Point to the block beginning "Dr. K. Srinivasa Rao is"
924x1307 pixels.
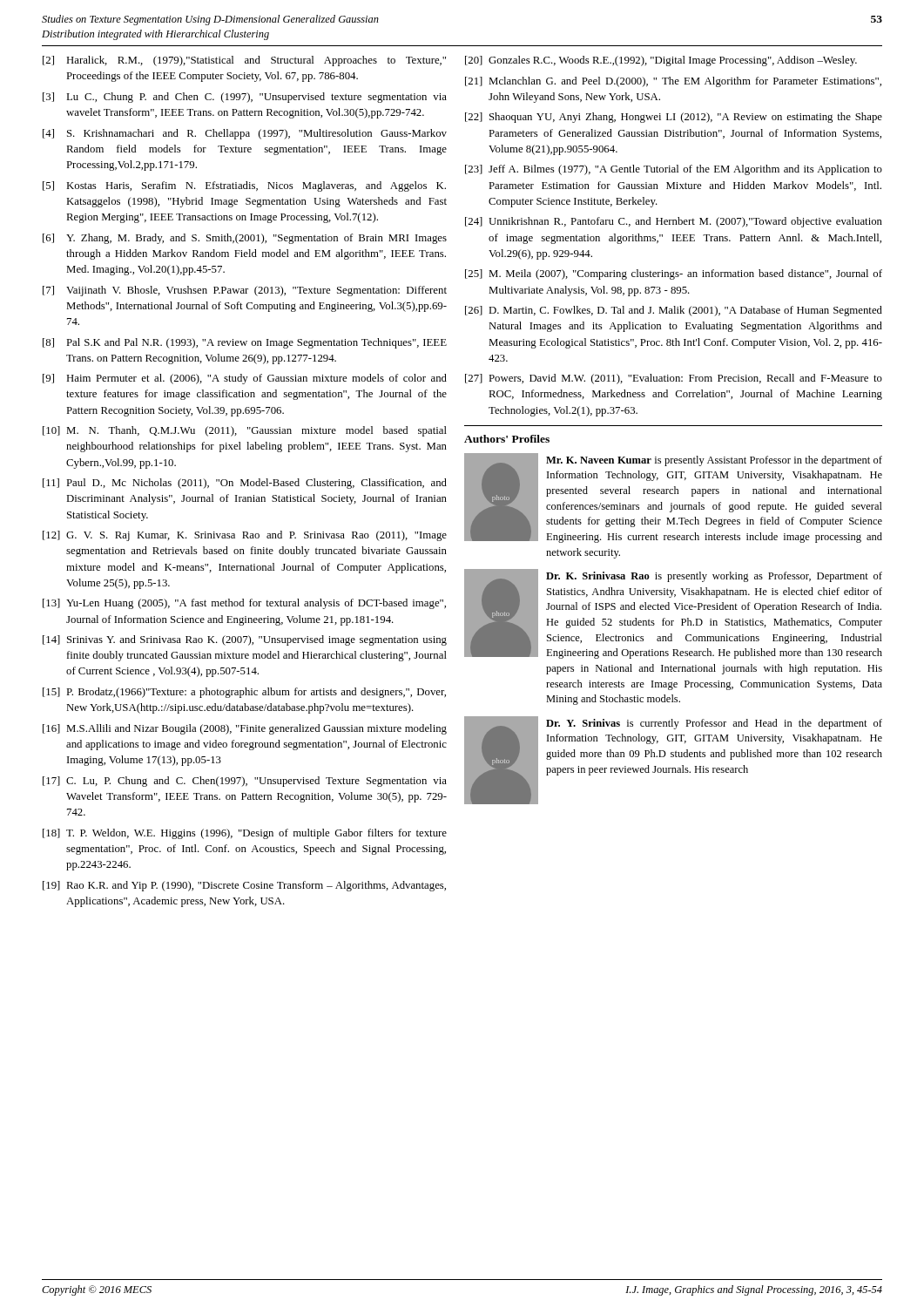tap(714, 637)
